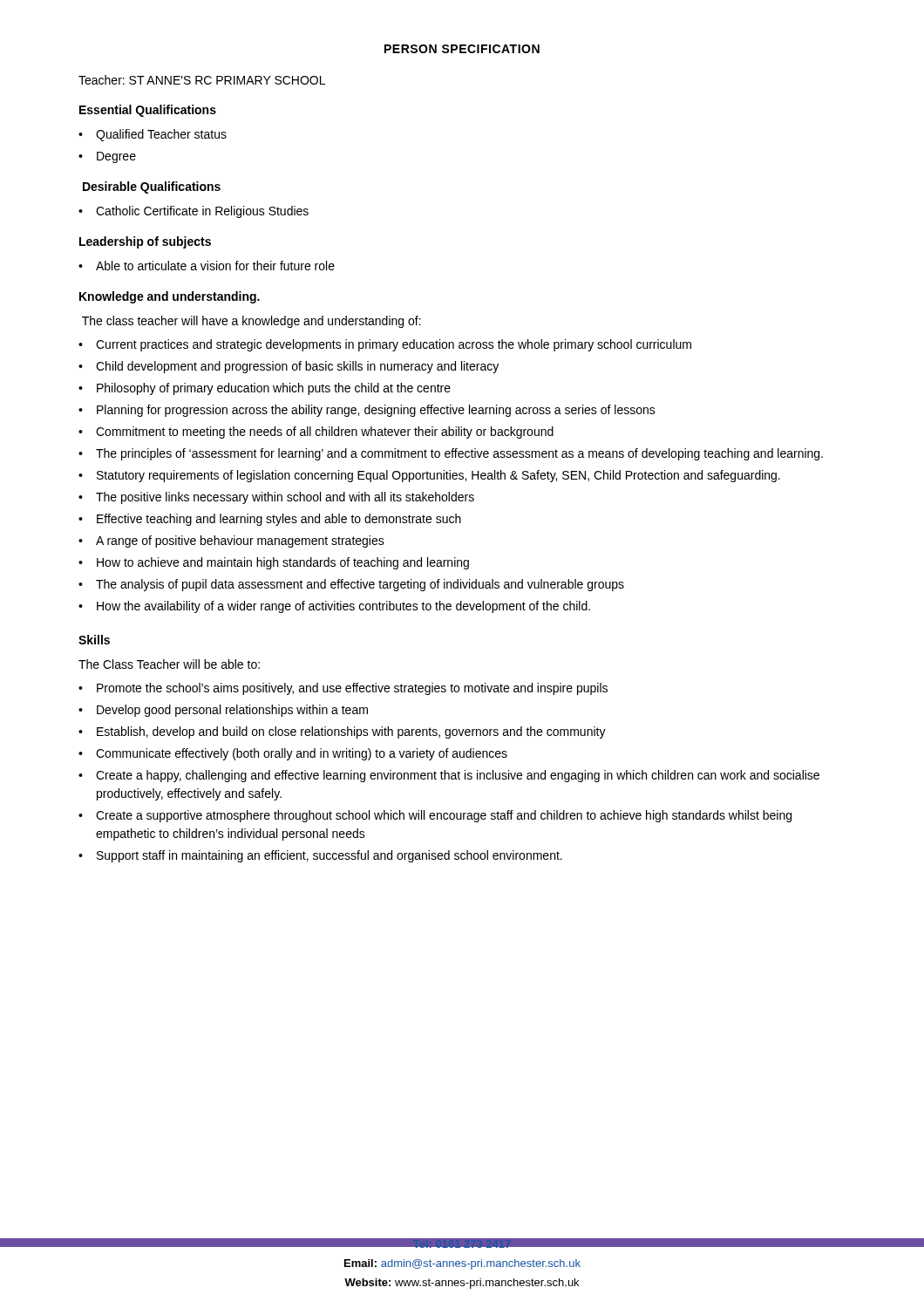Select the list item containing "•The analysis of pupil data assessment and"
The image size is (924, 1308).
pos(351,585)
